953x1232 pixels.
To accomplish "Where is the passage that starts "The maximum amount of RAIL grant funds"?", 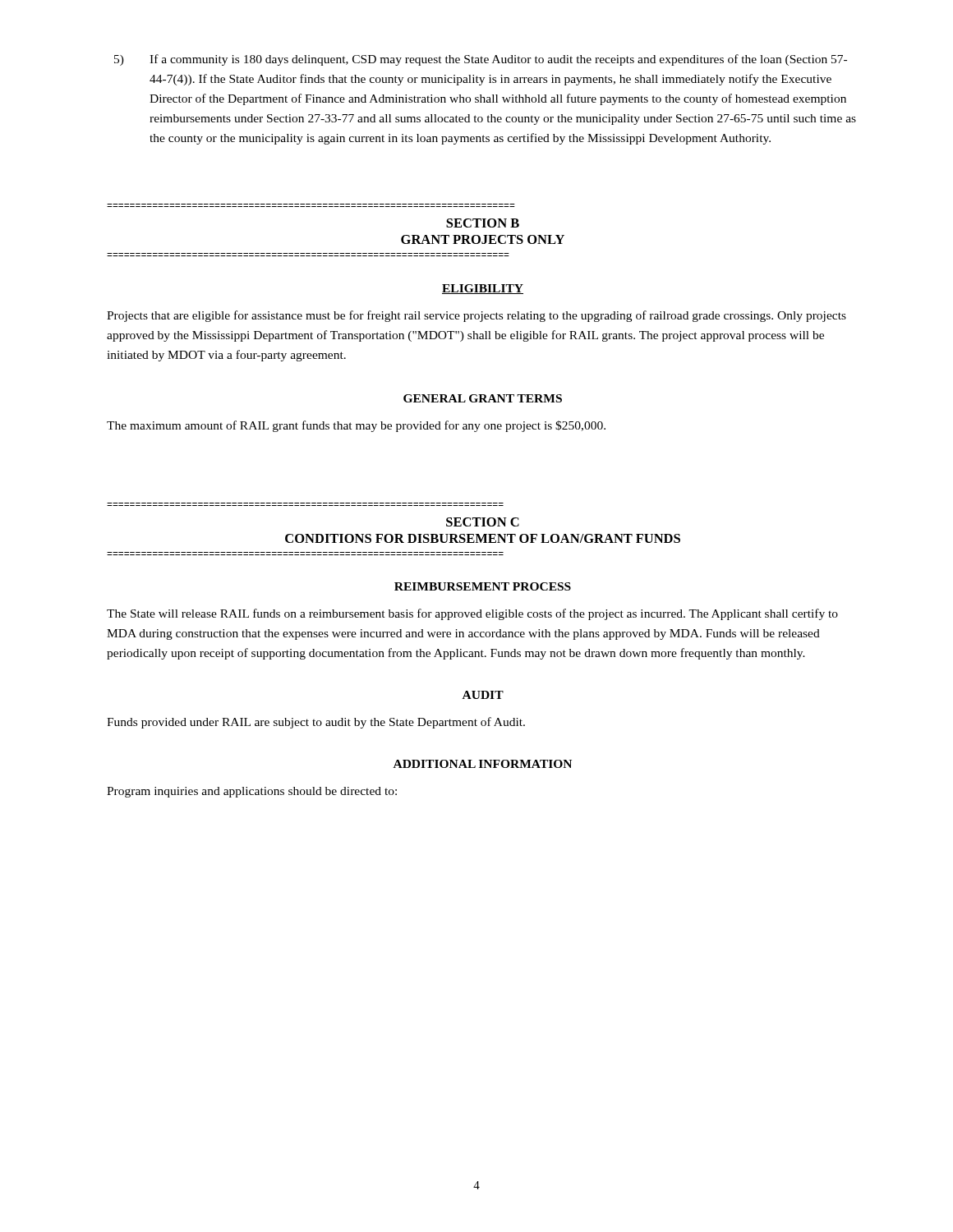I will (357, 425).
